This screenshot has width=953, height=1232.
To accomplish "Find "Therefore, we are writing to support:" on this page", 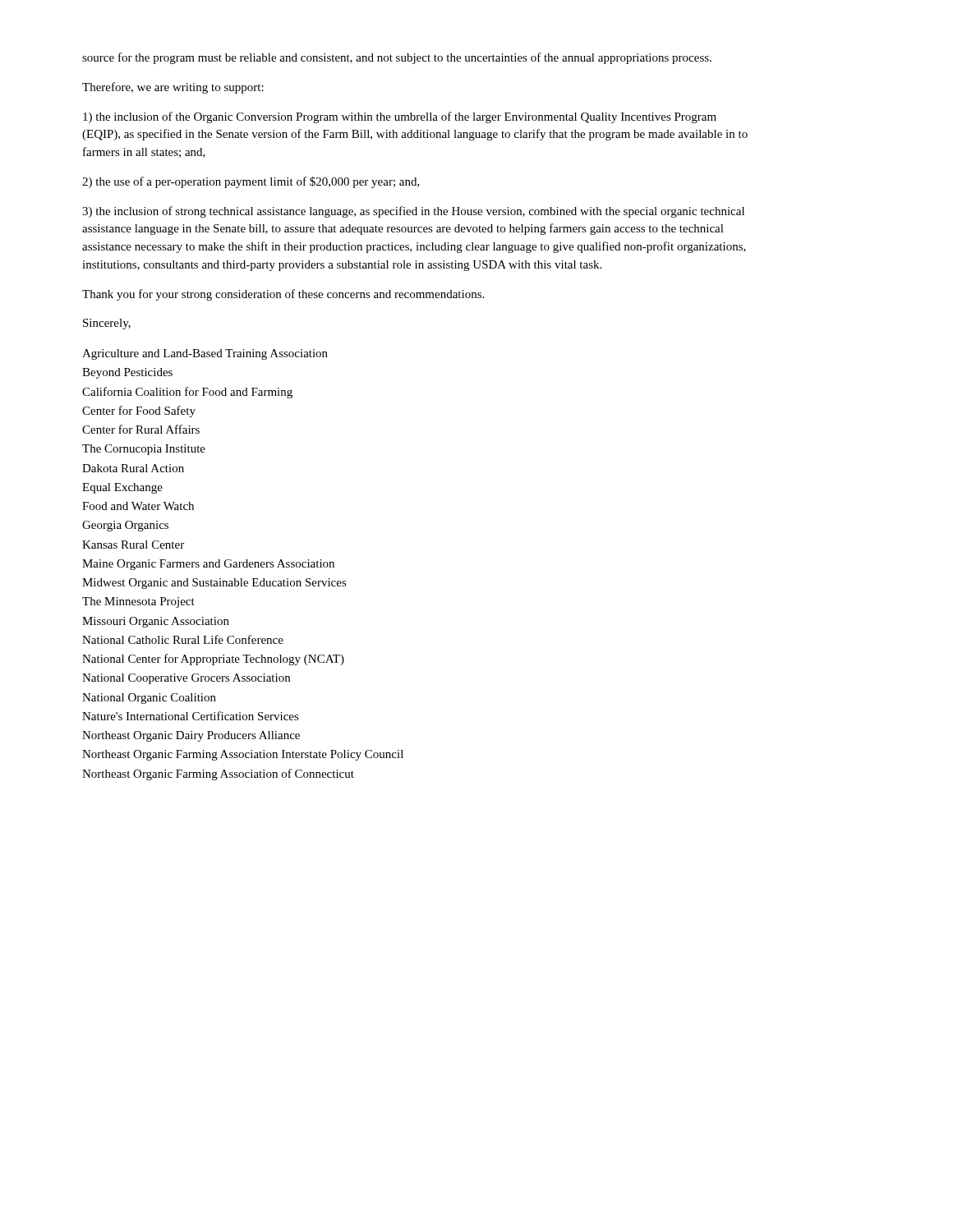I will 173,87.
